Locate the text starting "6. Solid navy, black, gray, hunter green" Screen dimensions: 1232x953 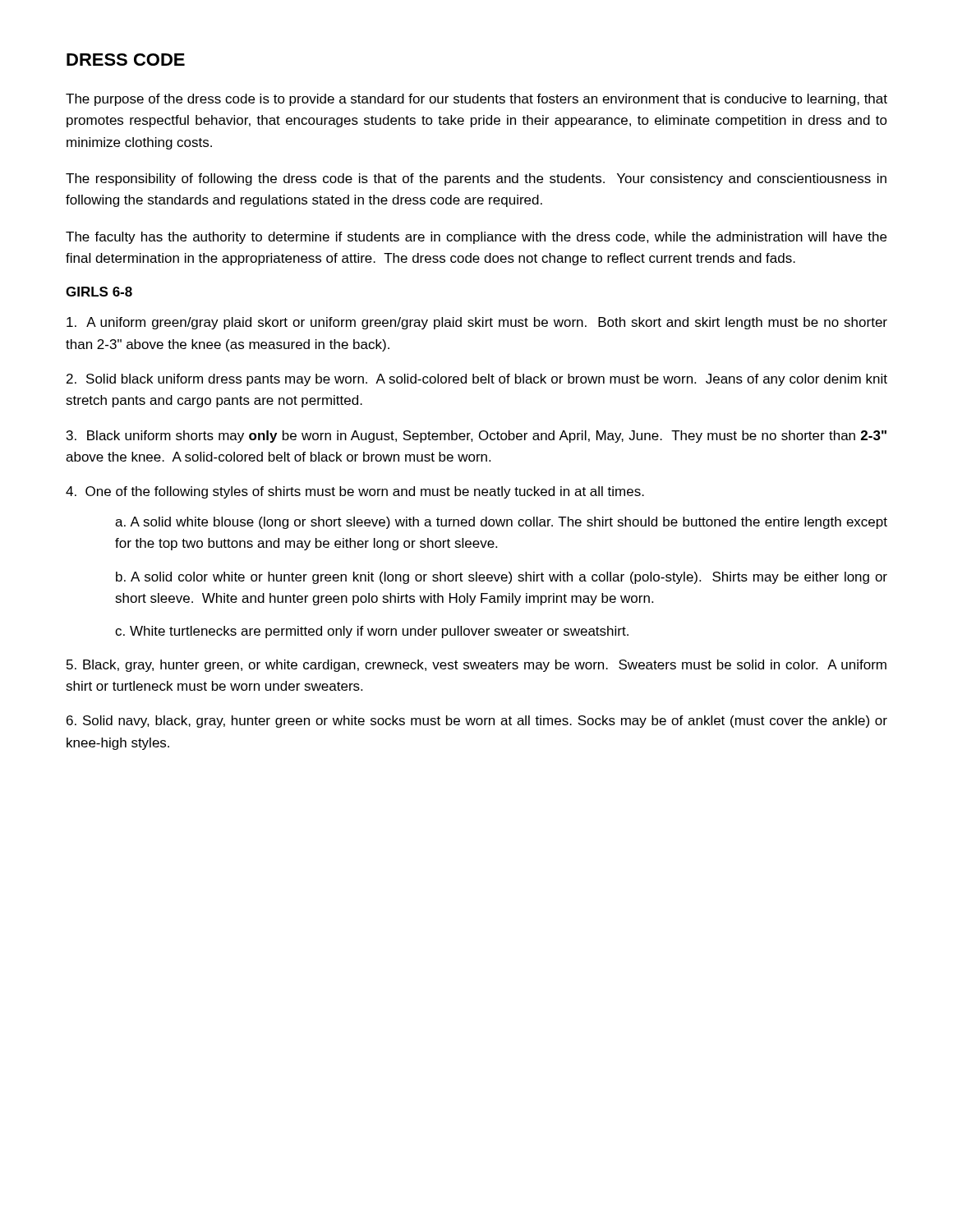click(x=476, y=732)
